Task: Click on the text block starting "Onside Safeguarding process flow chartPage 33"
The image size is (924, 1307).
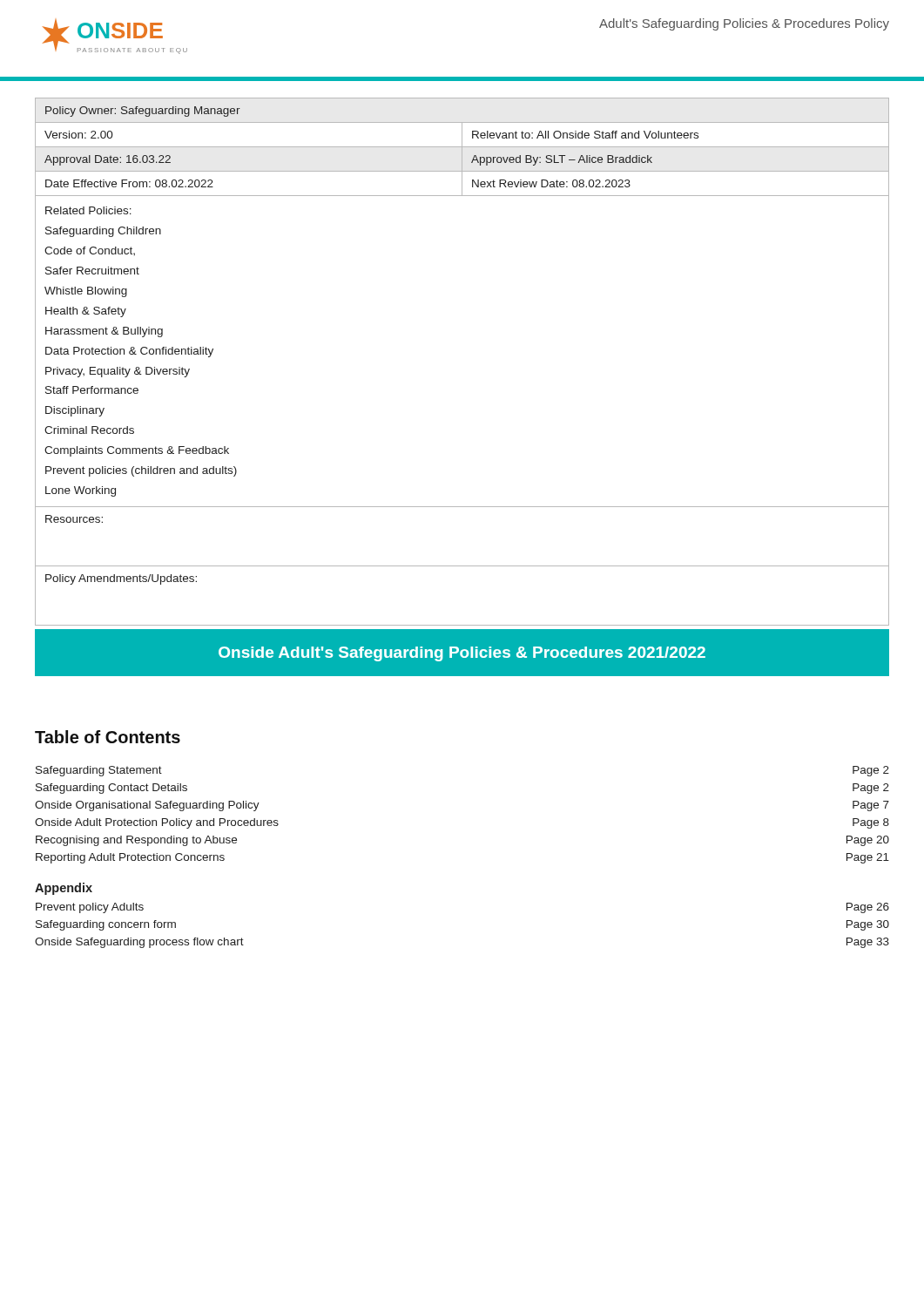Action: (x=143, y=942)
